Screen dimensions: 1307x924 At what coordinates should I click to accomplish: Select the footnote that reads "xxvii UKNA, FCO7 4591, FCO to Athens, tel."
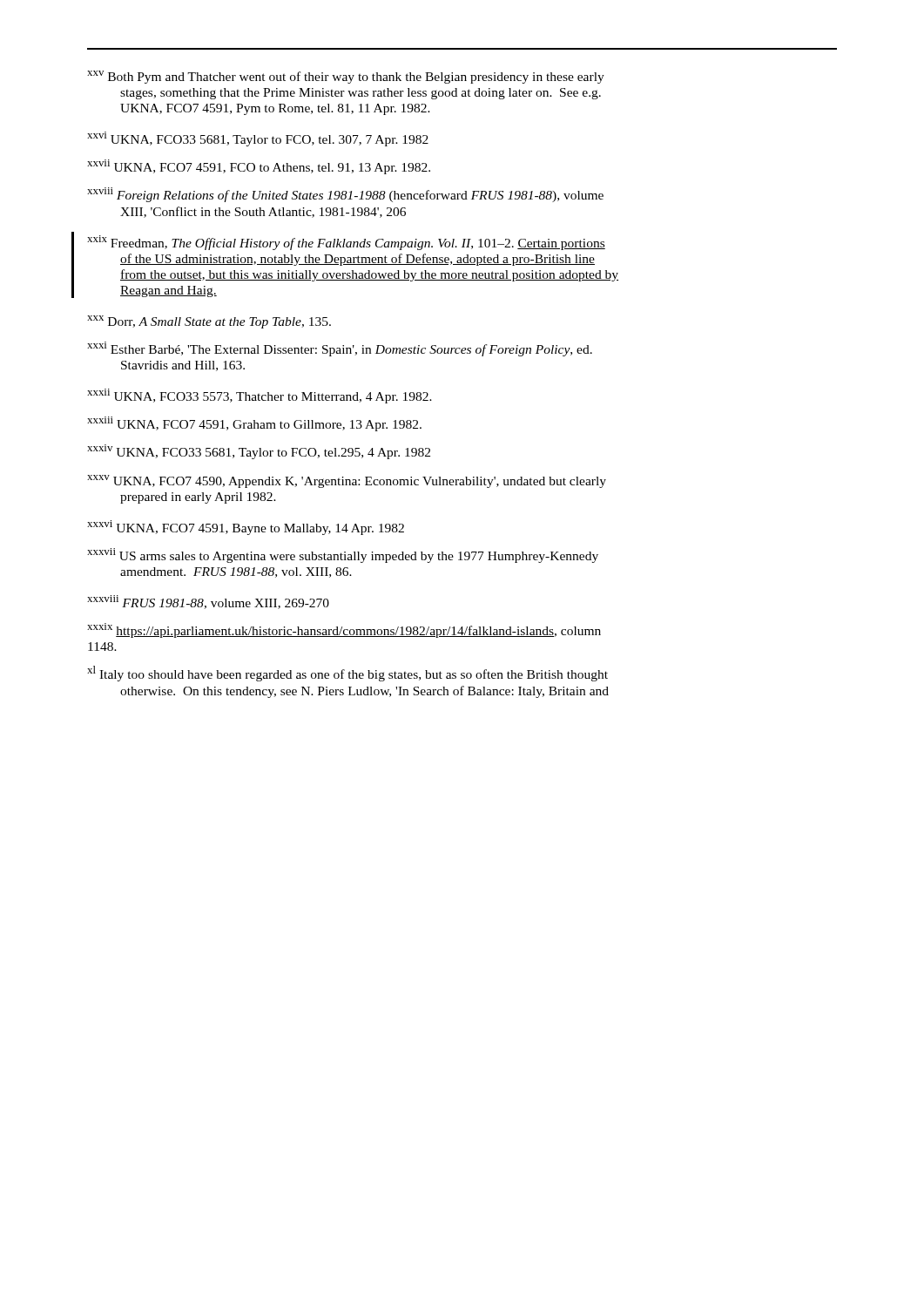pos(259,165)
